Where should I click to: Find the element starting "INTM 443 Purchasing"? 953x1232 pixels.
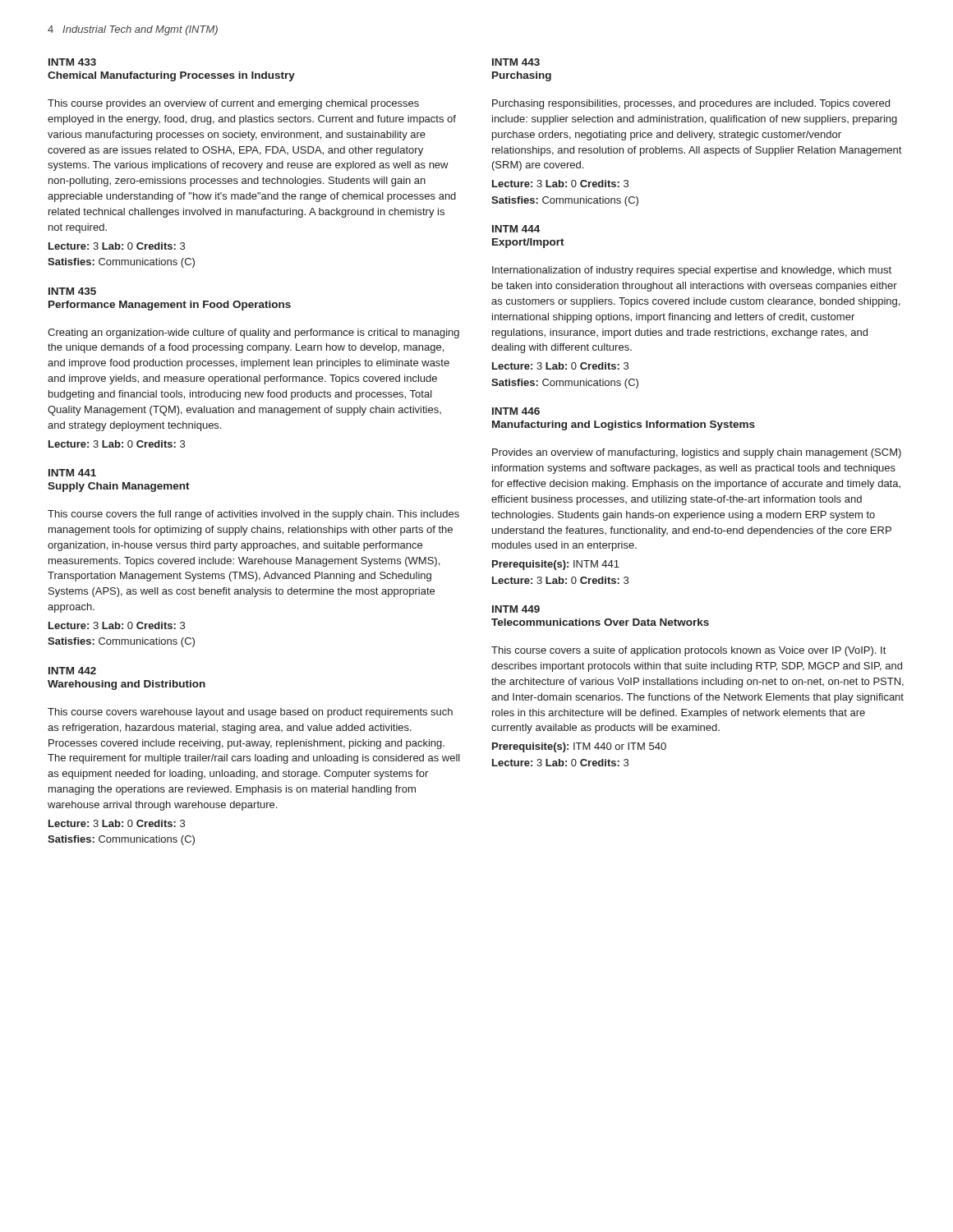click(x=516, y=62)
